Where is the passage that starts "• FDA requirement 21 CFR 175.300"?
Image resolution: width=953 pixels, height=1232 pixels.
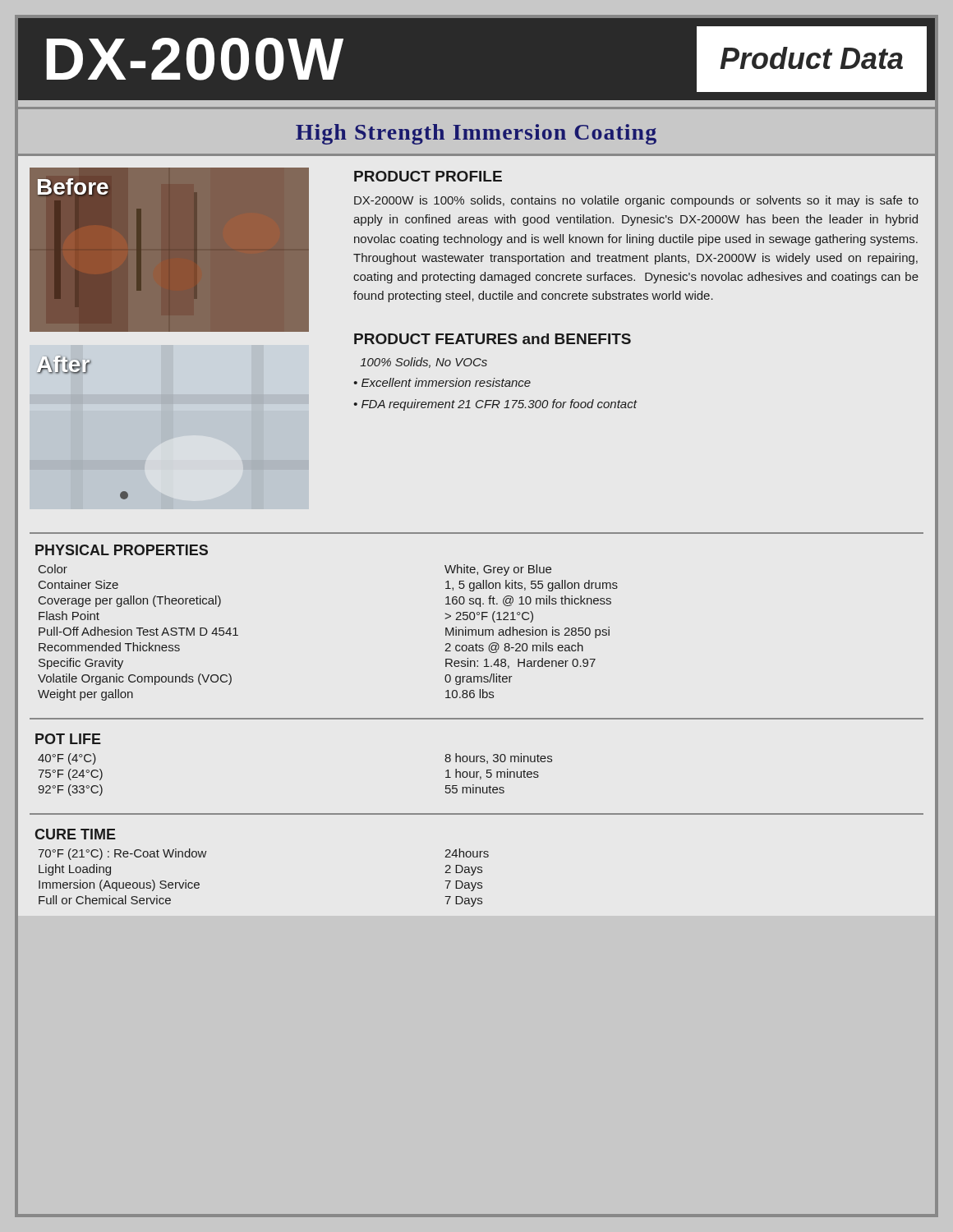click(x=495, y=403)
